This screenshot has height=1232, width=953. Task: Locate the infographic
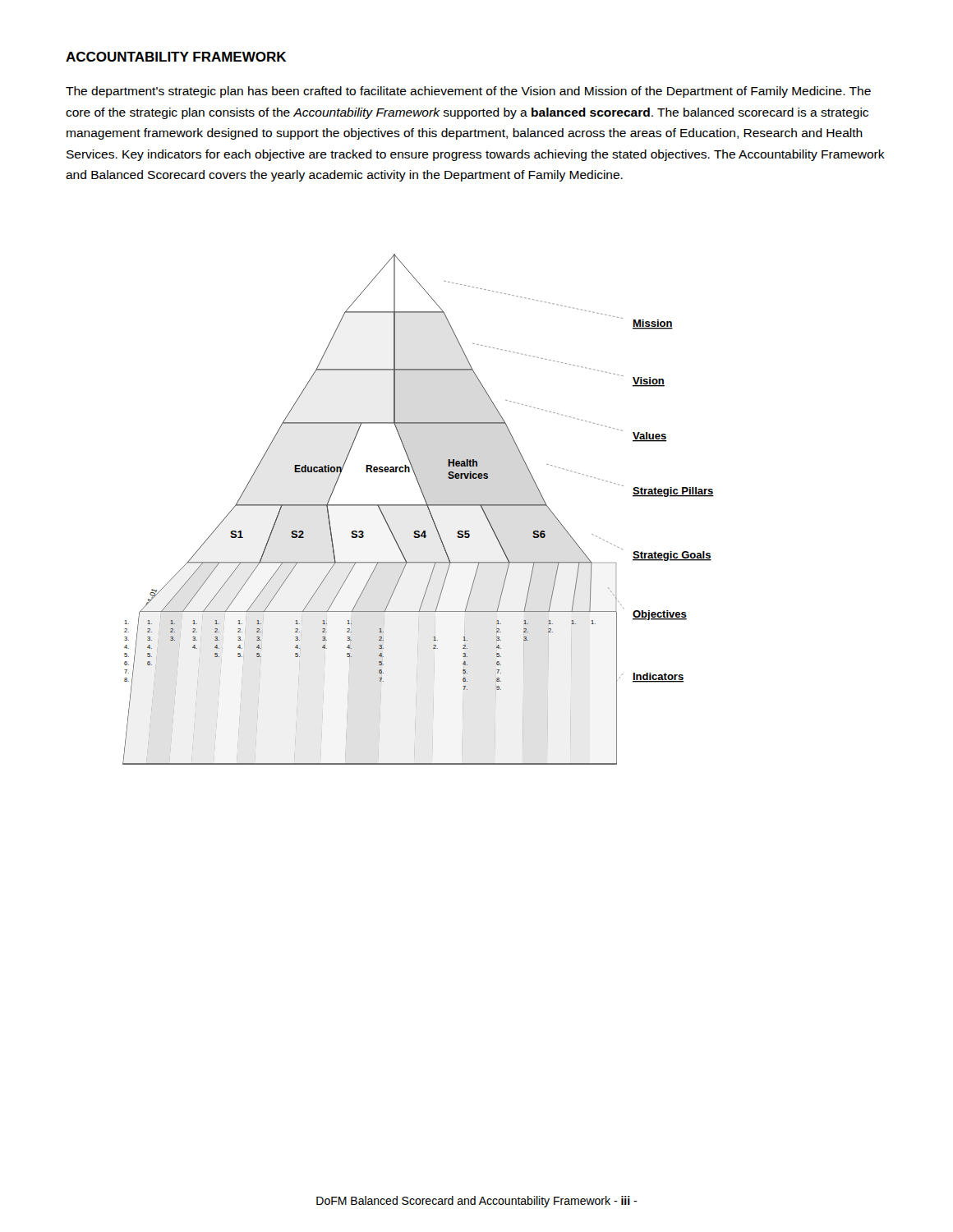tap(476, 501)
